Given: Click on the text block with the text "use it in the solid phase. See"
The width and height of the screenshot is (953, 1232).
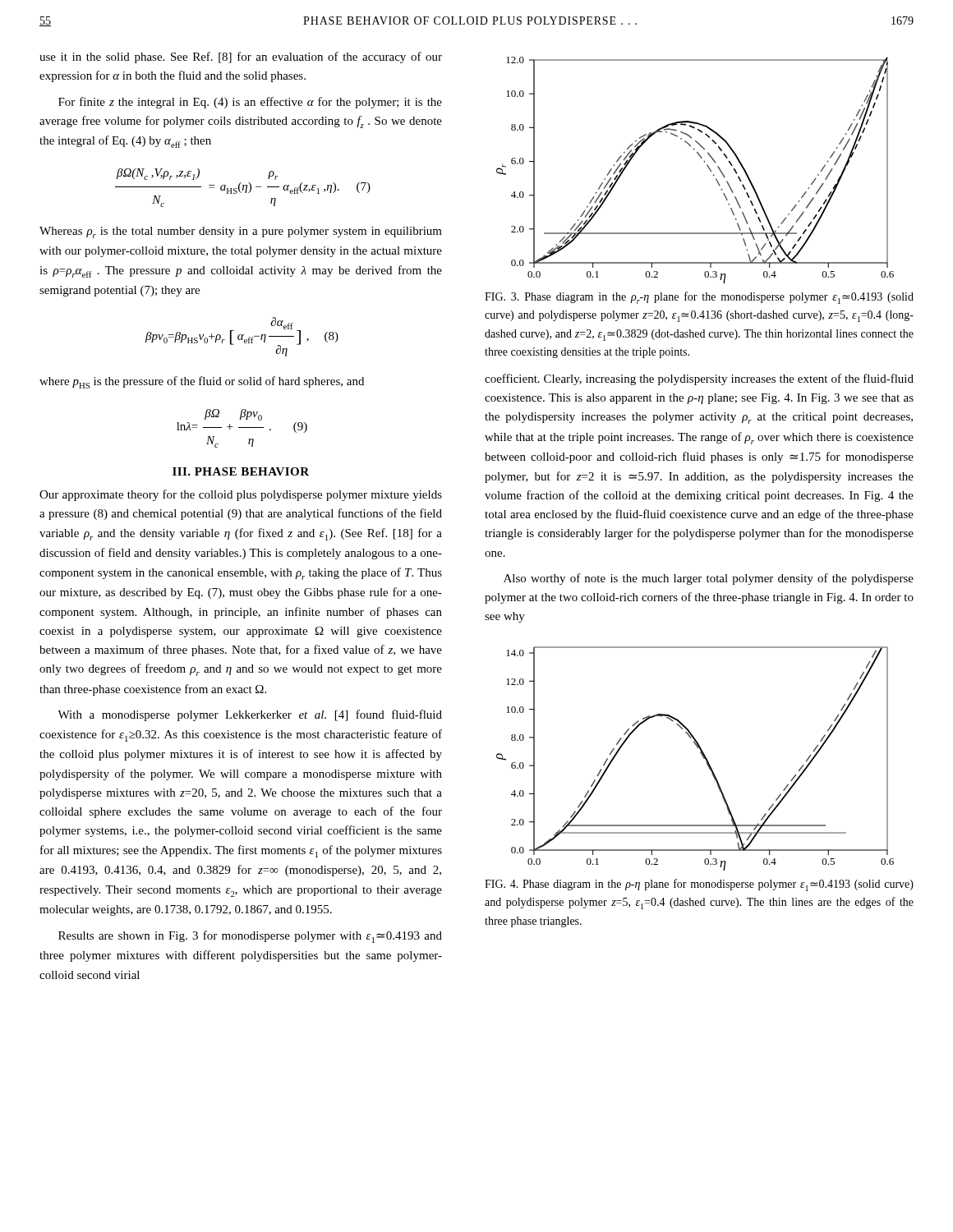Looking at the screenshot, I should [241, 100].
